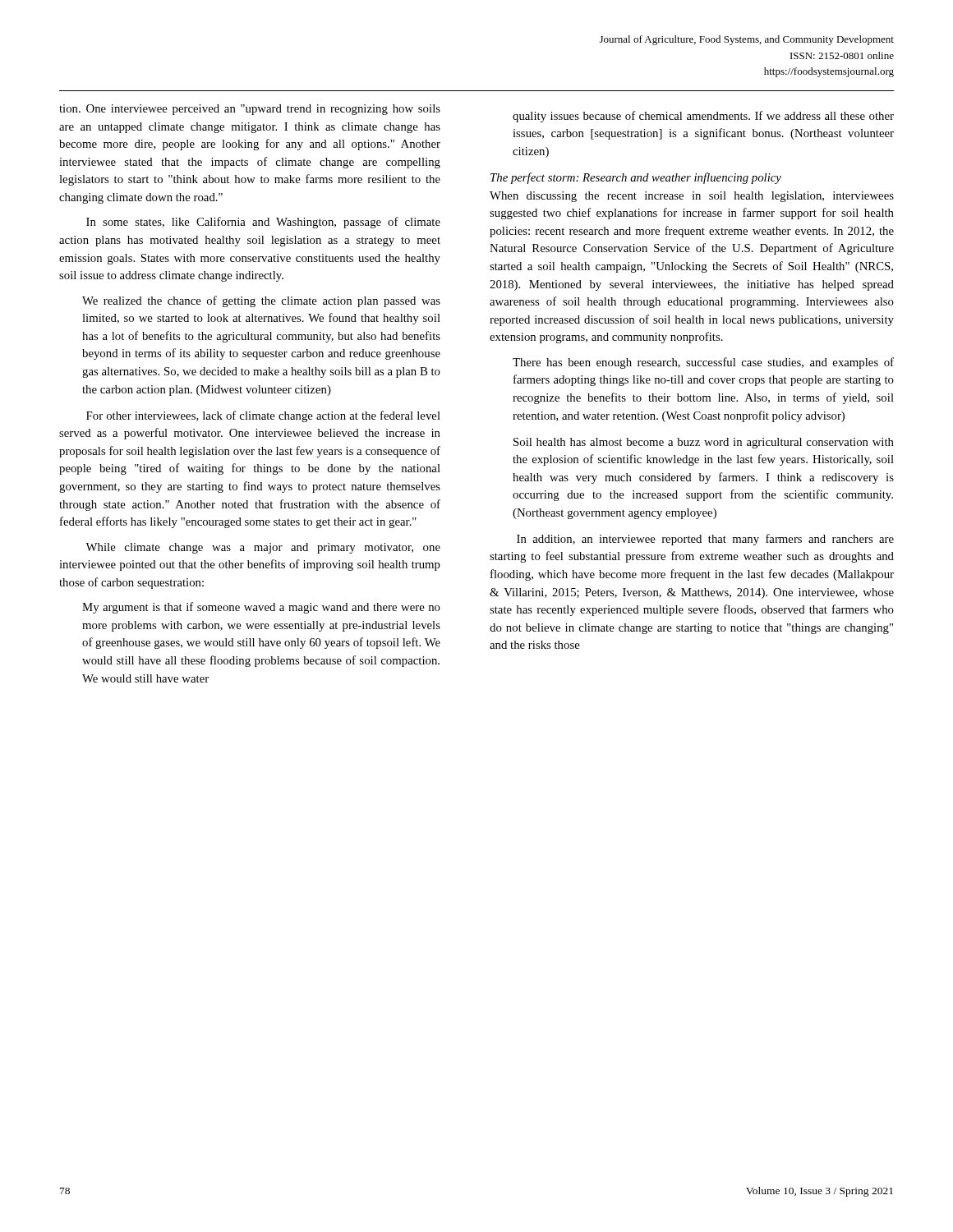Locate the block of text that opens with "There has been enough research, successful case studies,"
Viewport: 953px width, 1232px height.
coord(703,389)
